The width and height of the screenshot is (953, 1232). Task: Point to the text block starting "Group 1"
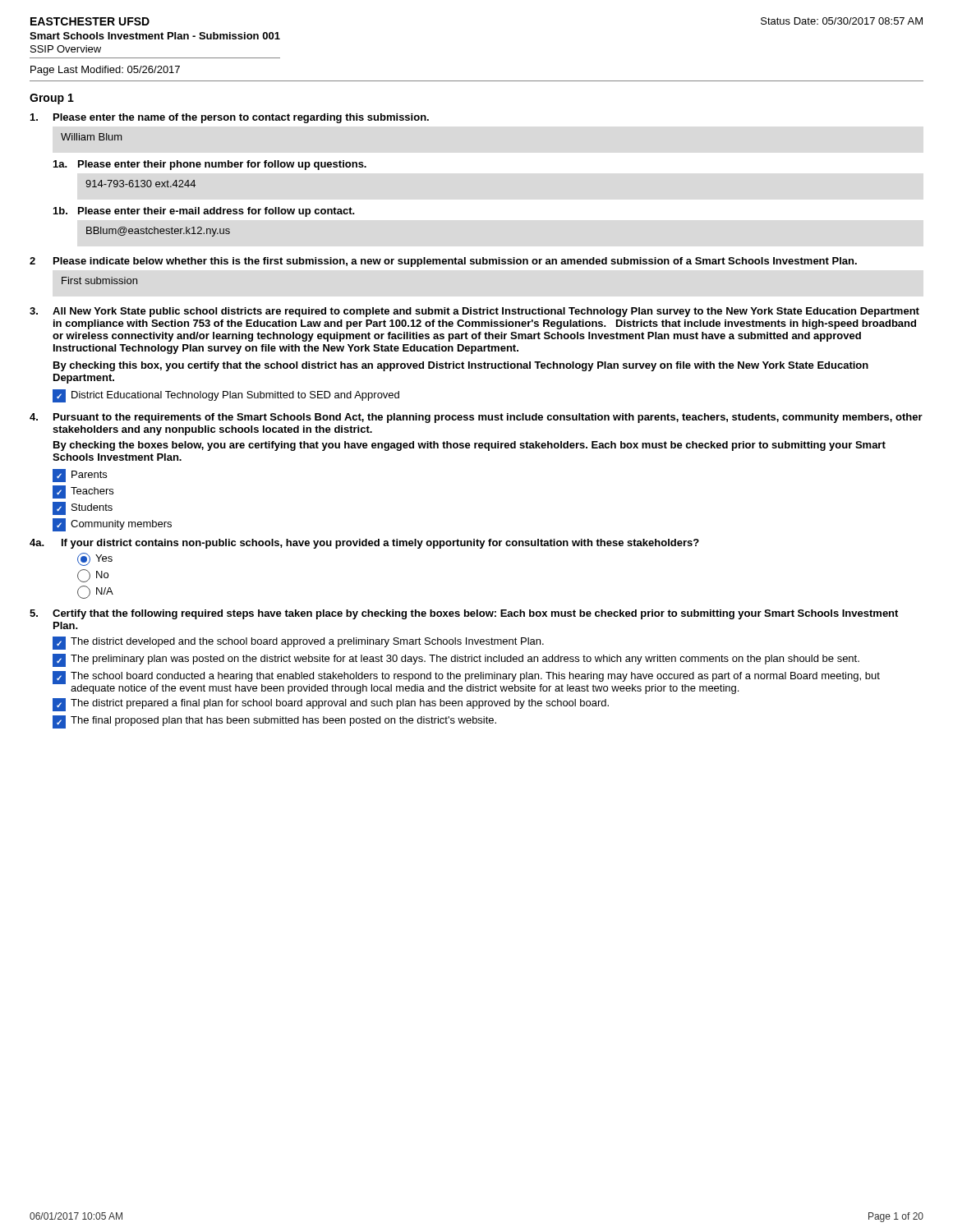tap(52, 98)
